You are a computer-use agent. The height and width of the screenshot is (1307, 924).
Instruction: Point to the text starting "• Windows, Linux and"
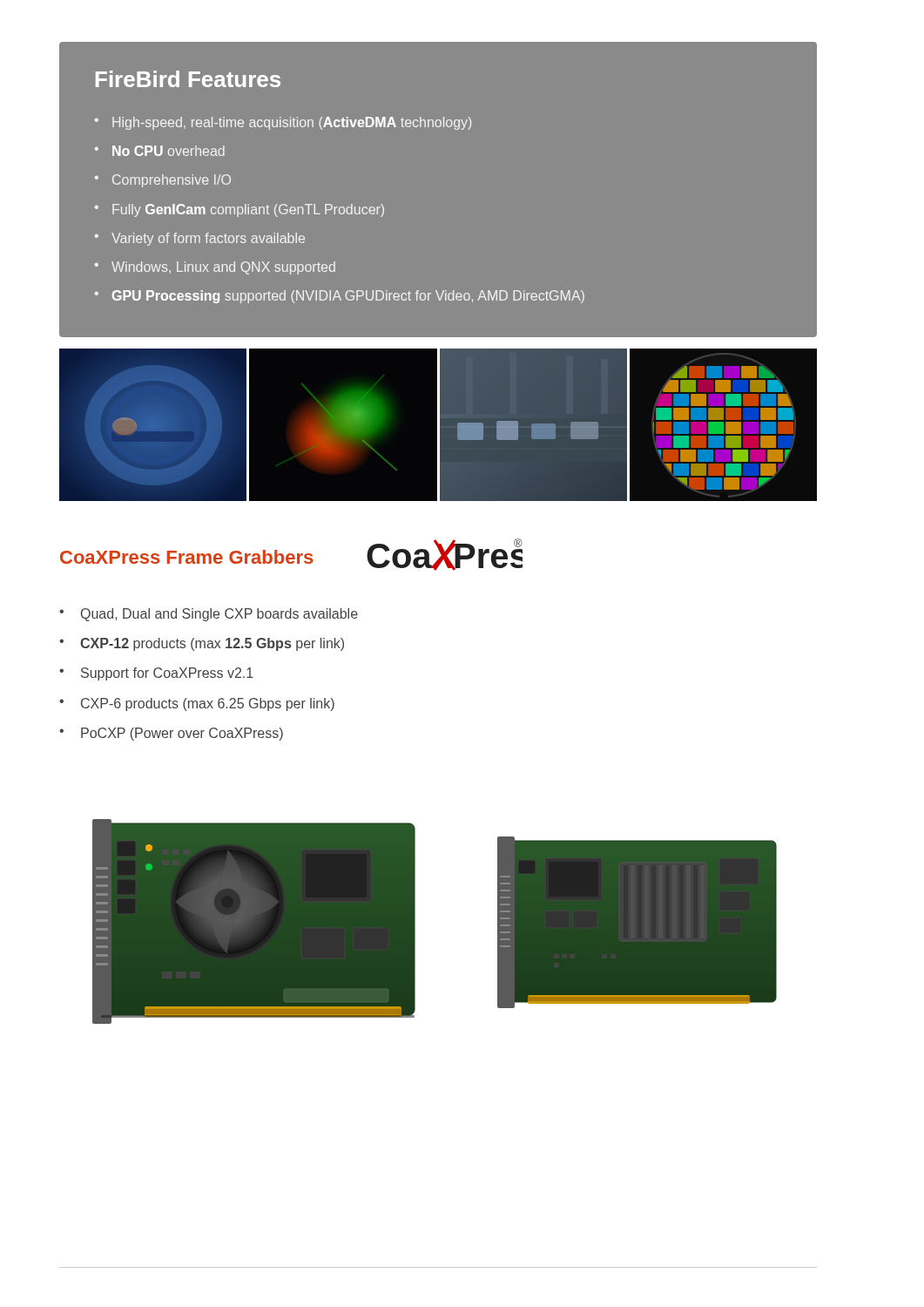(215, 267)
